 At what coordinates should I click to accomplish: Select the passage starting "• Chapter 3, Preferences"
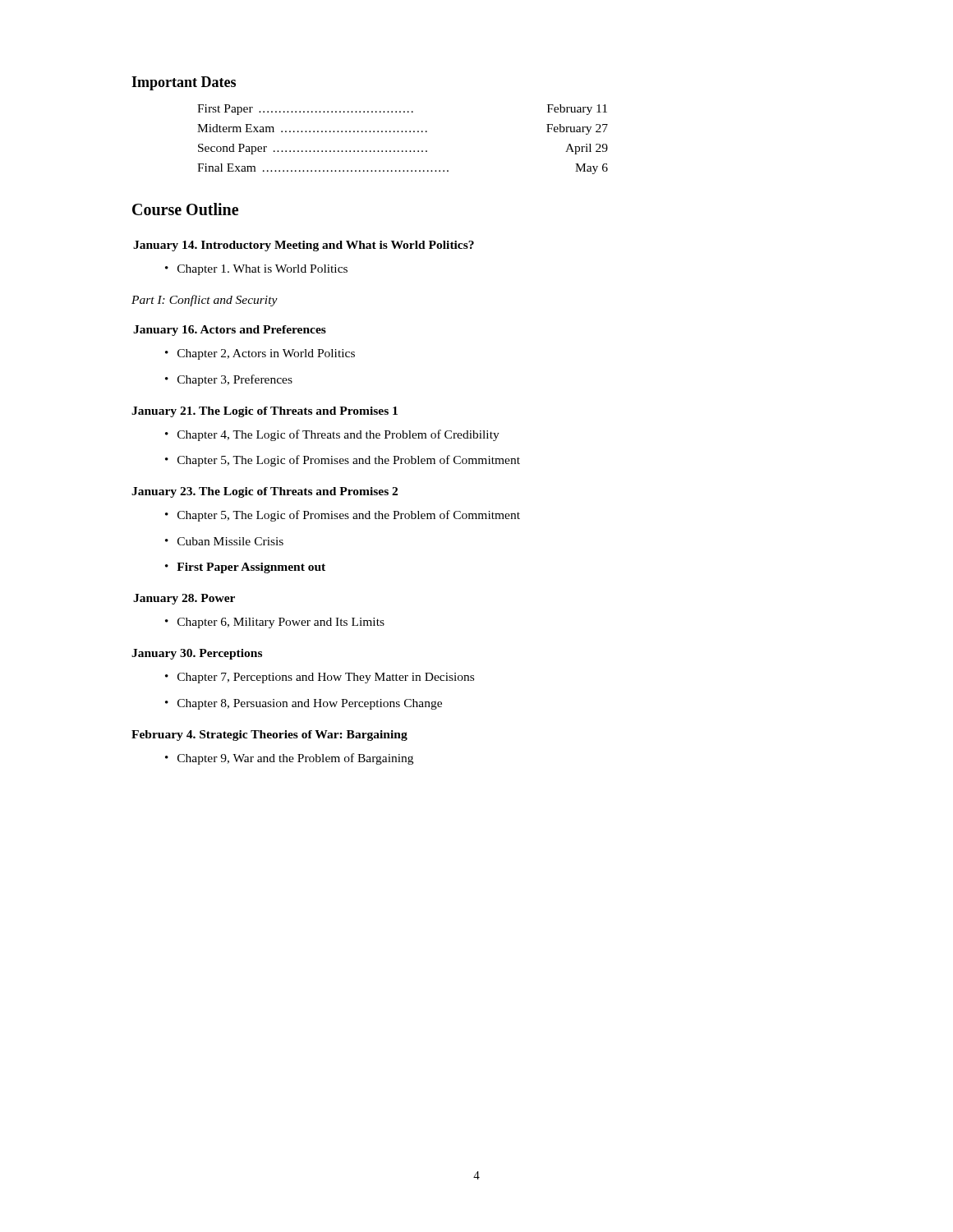[x=228, y=379]
